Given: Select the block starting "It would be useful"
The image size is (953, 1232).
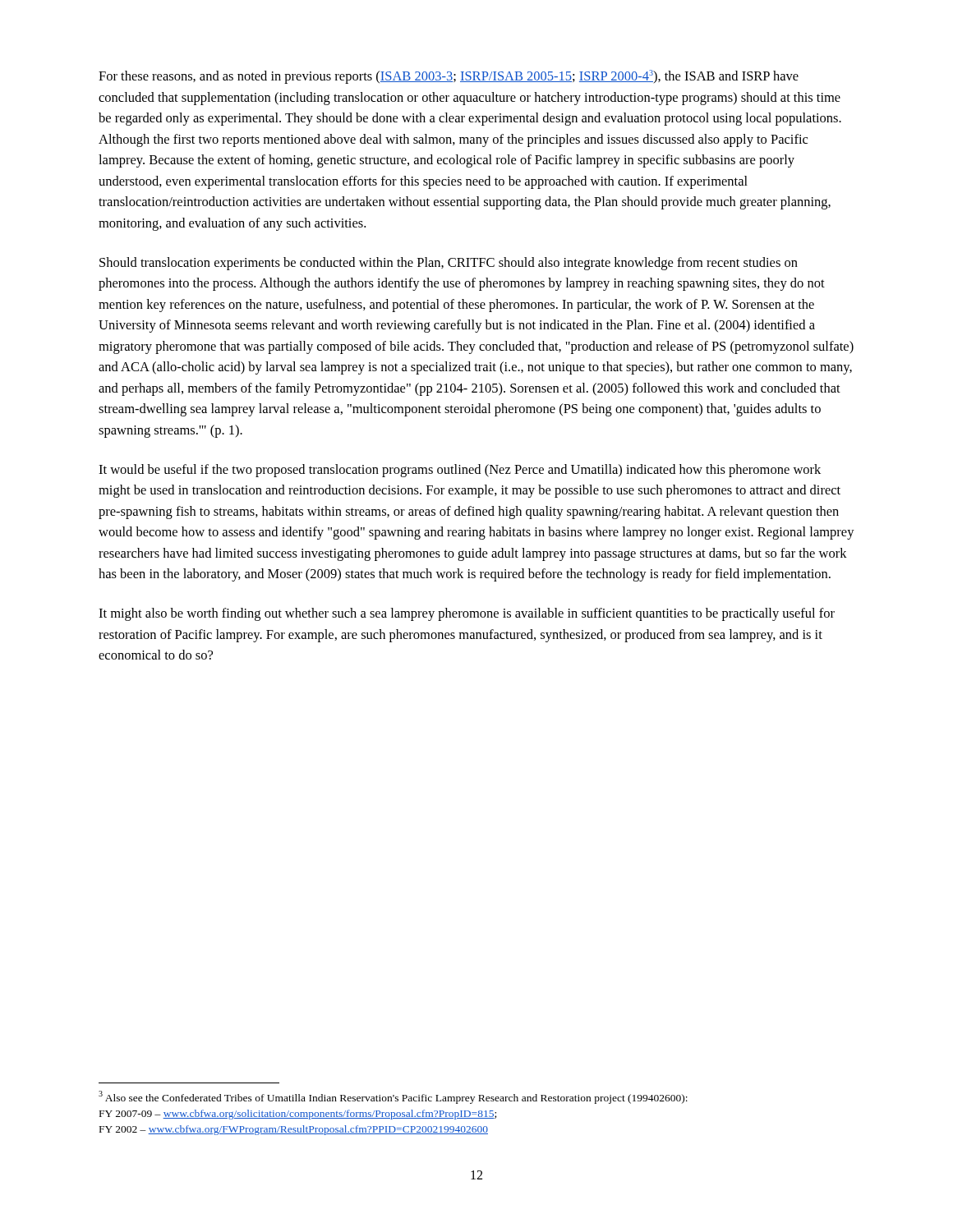Looking at the screenshot, I should (476, 522).
